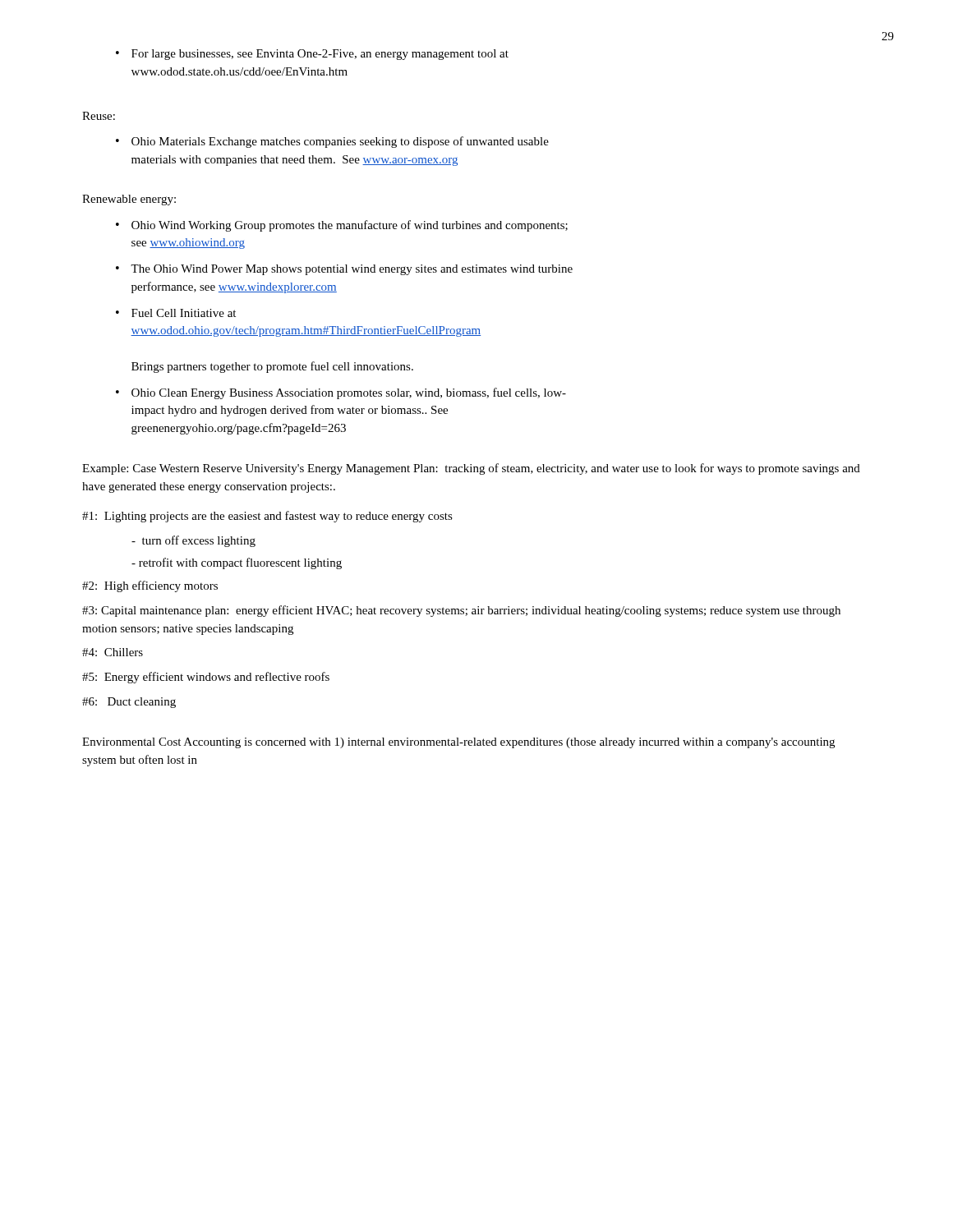The image size is (953, 1232).
Task: Point to the block beginning "• Ohio Materials"
Action: [332, 151]
